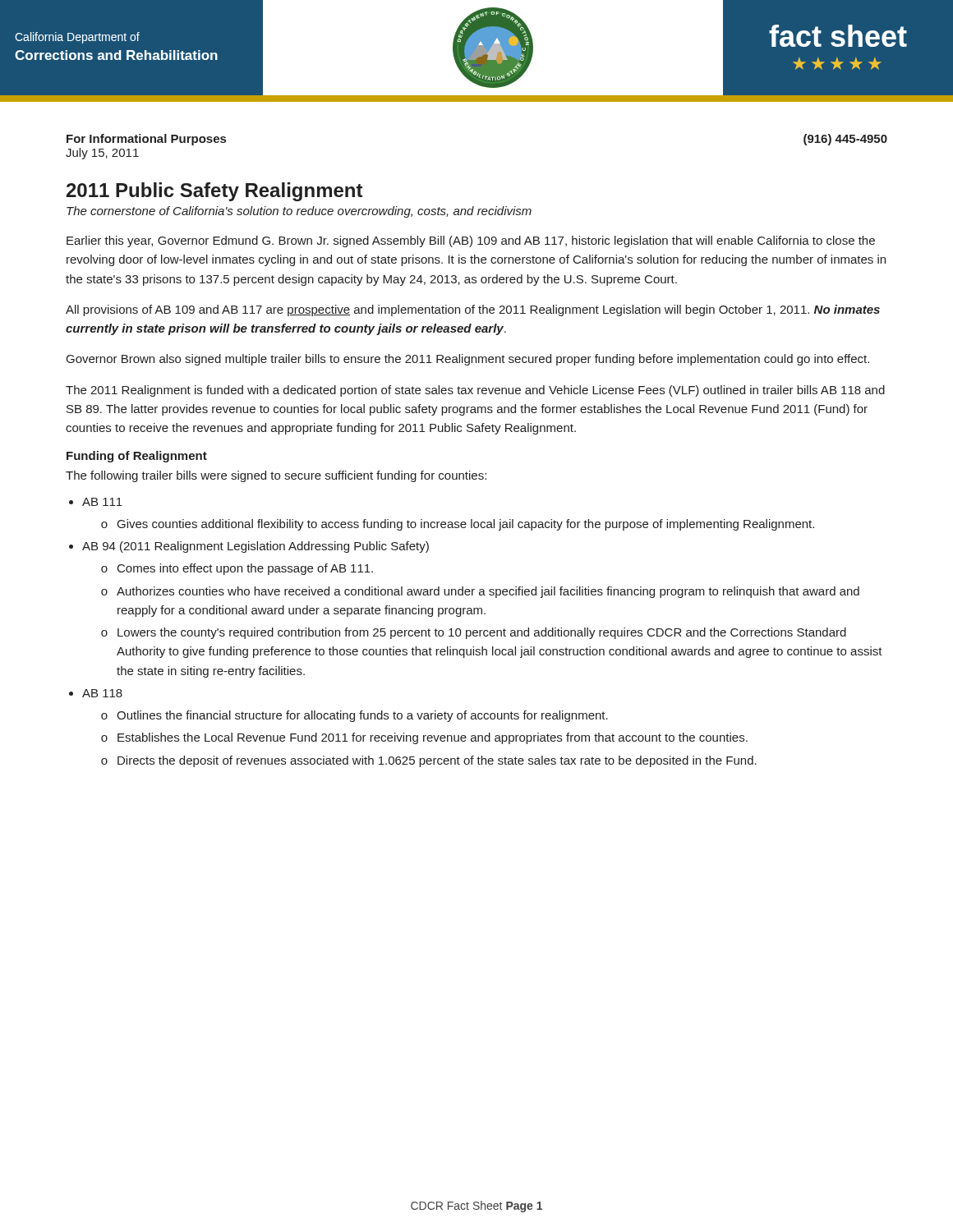The height and width of the screenshot is (1232, 953).
Task: Find the block on this page that starts "All provisions of AB 109 and"
Action: tap(473, 319)
